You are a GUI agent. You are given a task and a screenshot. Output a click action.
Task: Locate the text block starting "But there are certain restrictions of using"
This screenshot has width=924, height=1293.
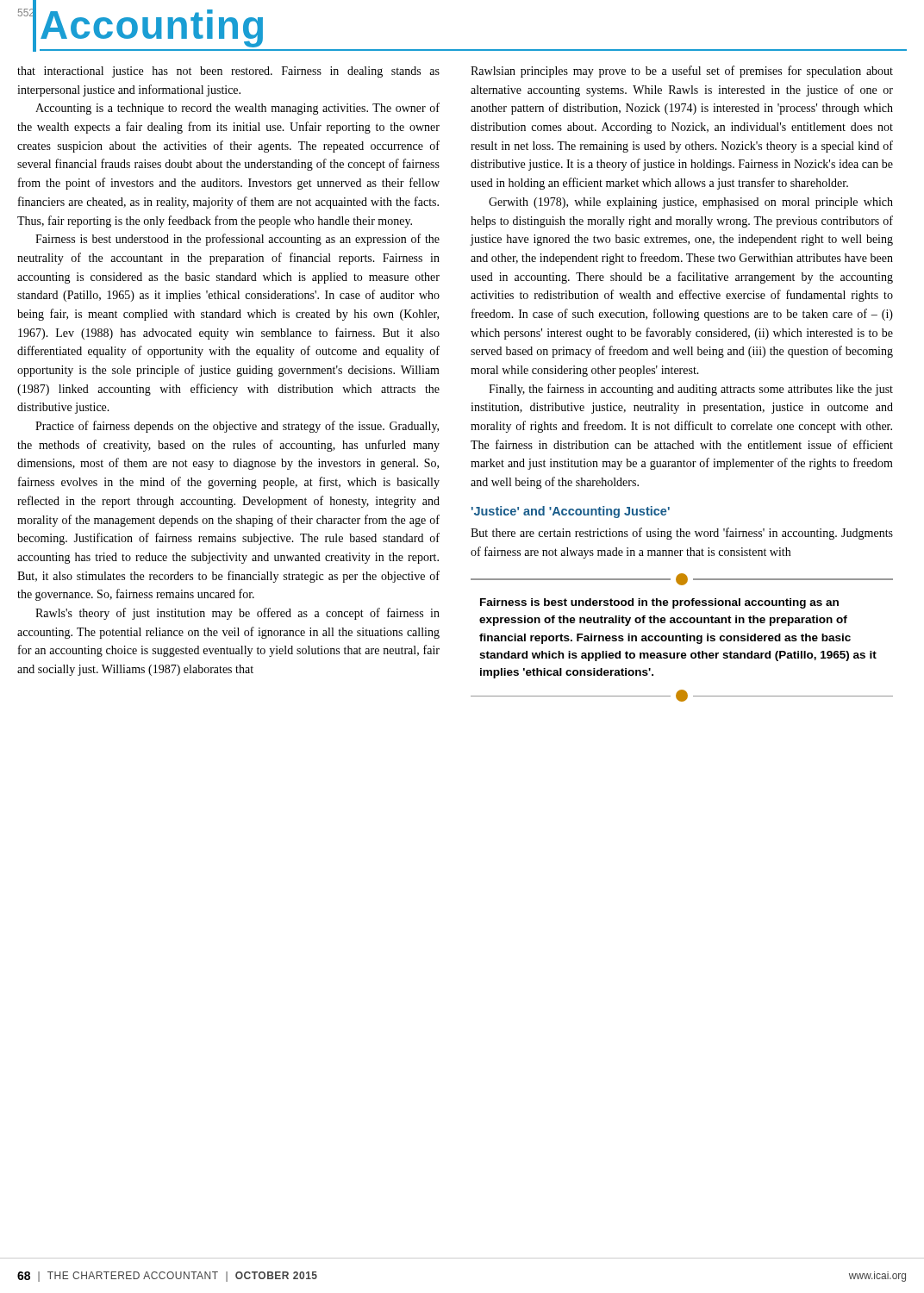coord(682,543)
